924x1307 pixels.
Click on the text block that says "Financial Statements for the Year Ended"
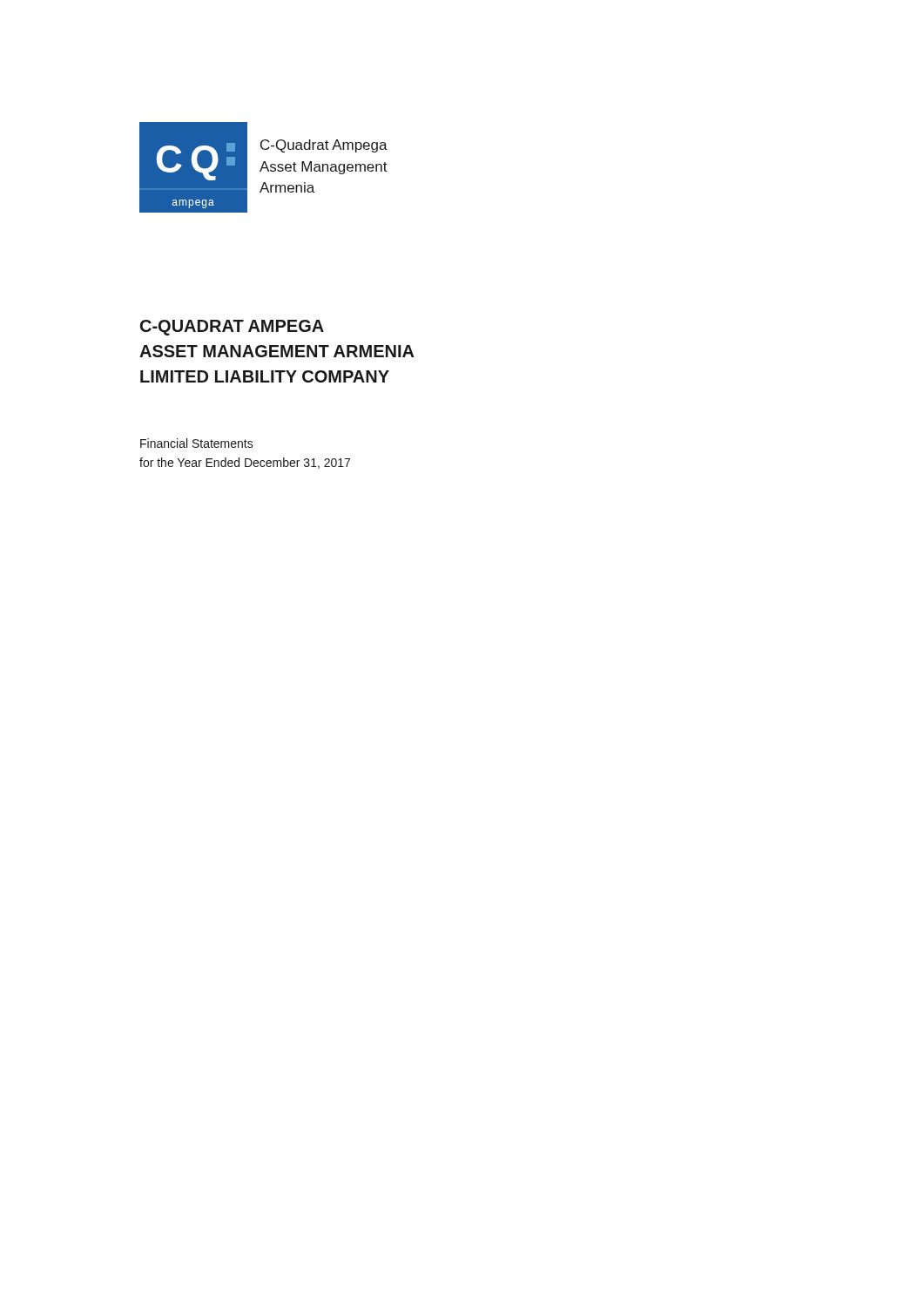click(245, 453)
